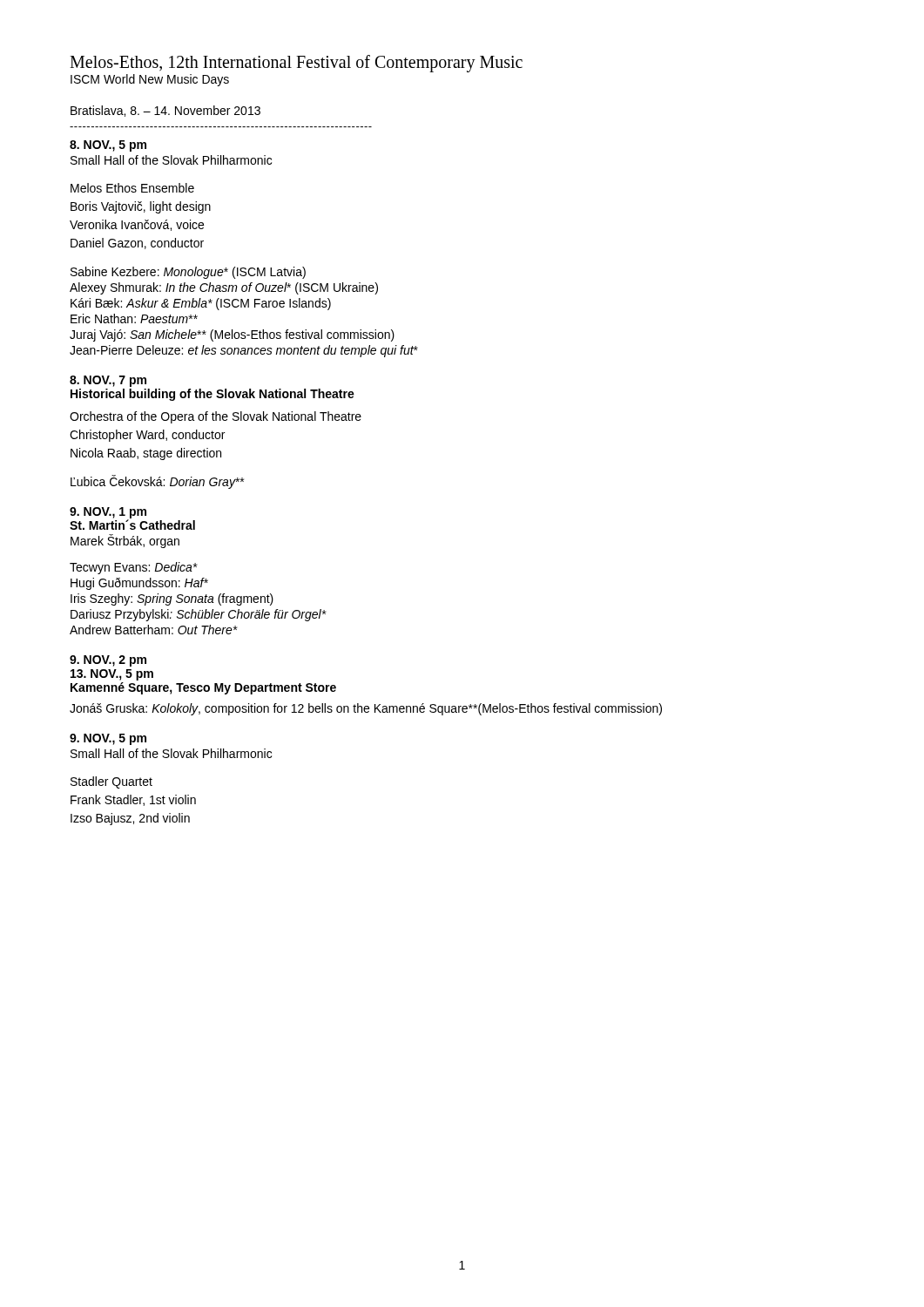The width and height of the screenshot is (924, 1307).
Task: Locate the section header that reads "9. NOV., 5 pm"
Action: pos(108,738)
